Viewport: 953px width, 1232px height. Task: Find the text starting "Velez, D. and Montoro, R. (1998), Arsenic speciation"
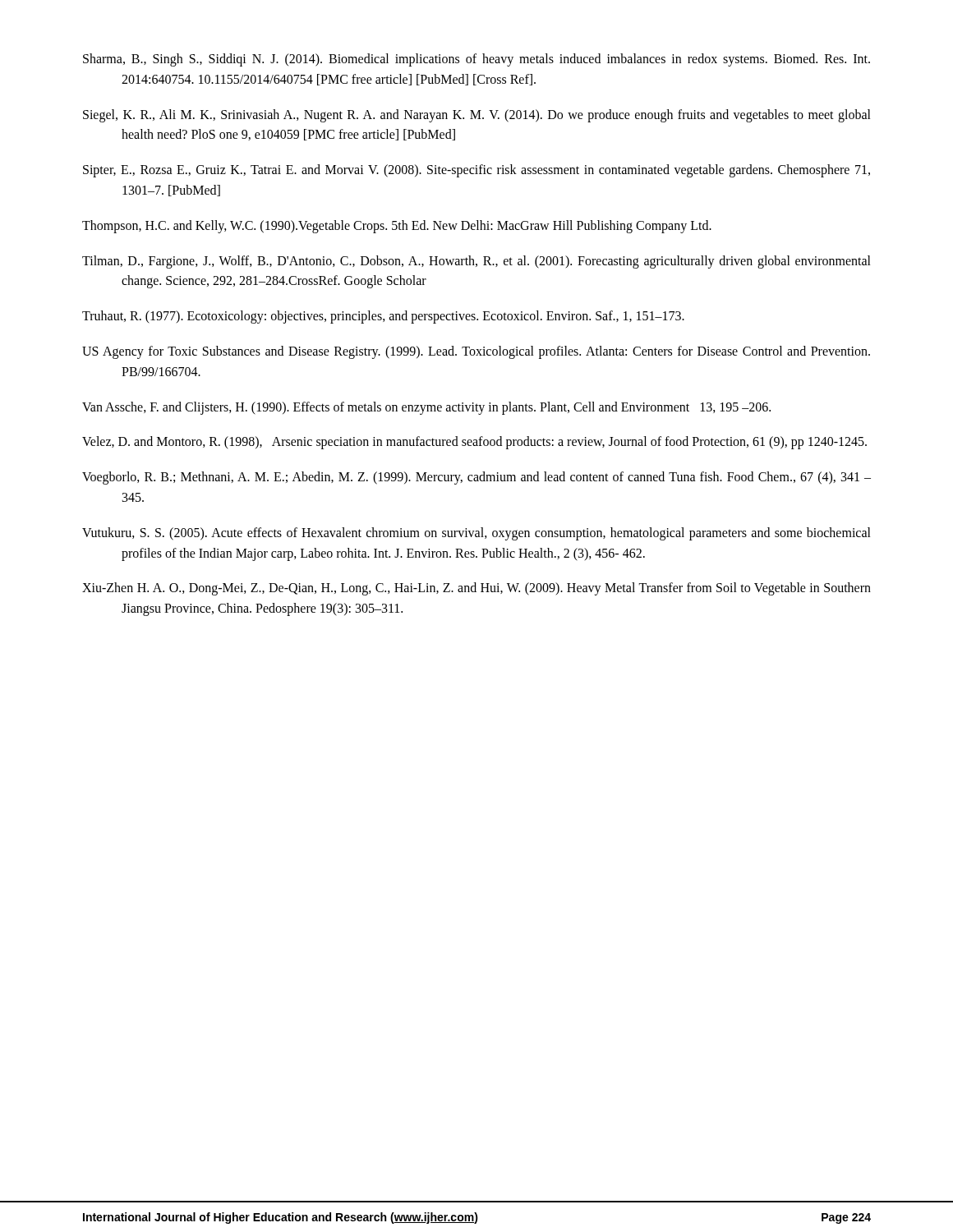475,442
